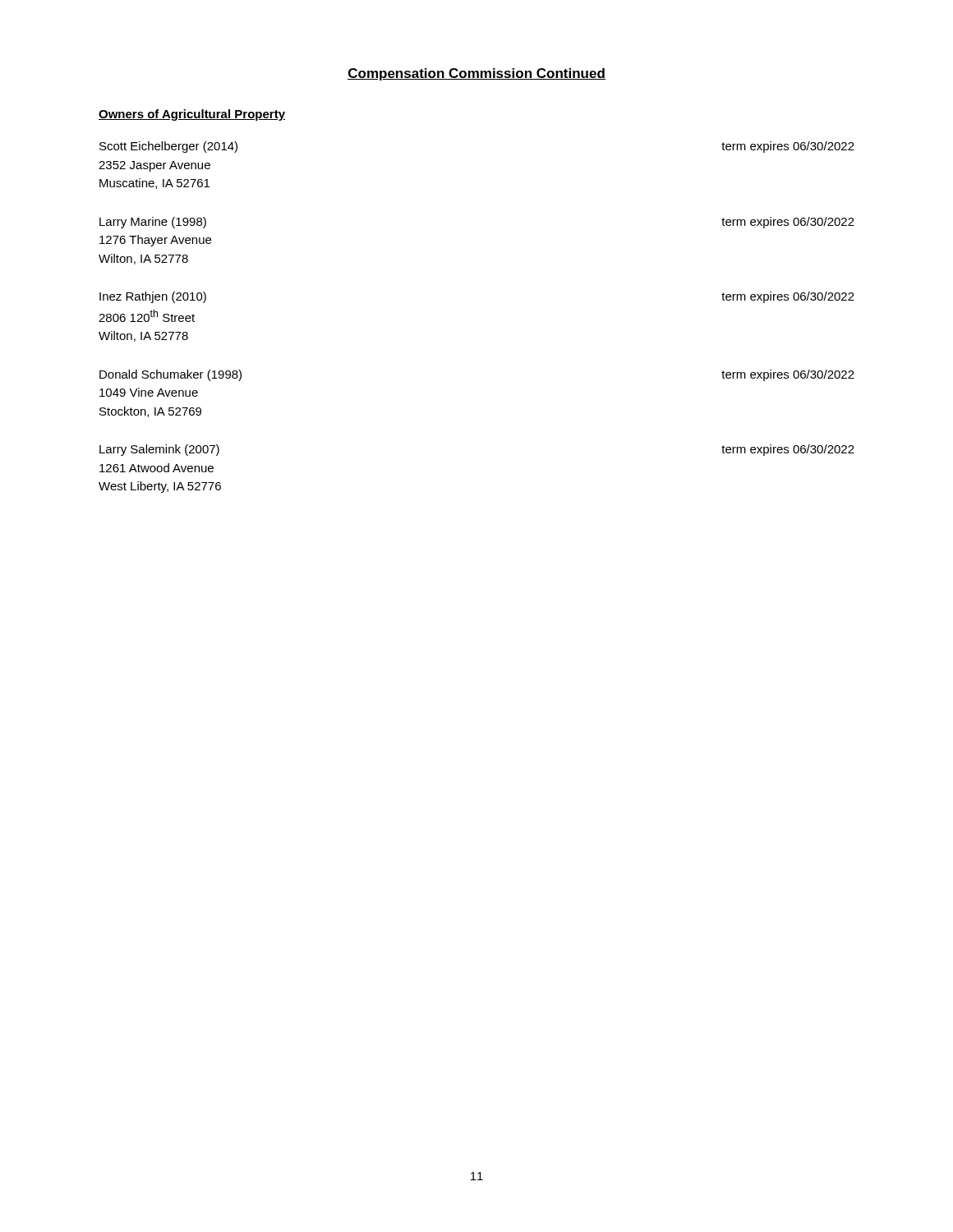Find the block on this page that starts "Inez Rathjen (2010) 2806 120th"
This screenshot has height=1232, width=953.
point(153,316)
